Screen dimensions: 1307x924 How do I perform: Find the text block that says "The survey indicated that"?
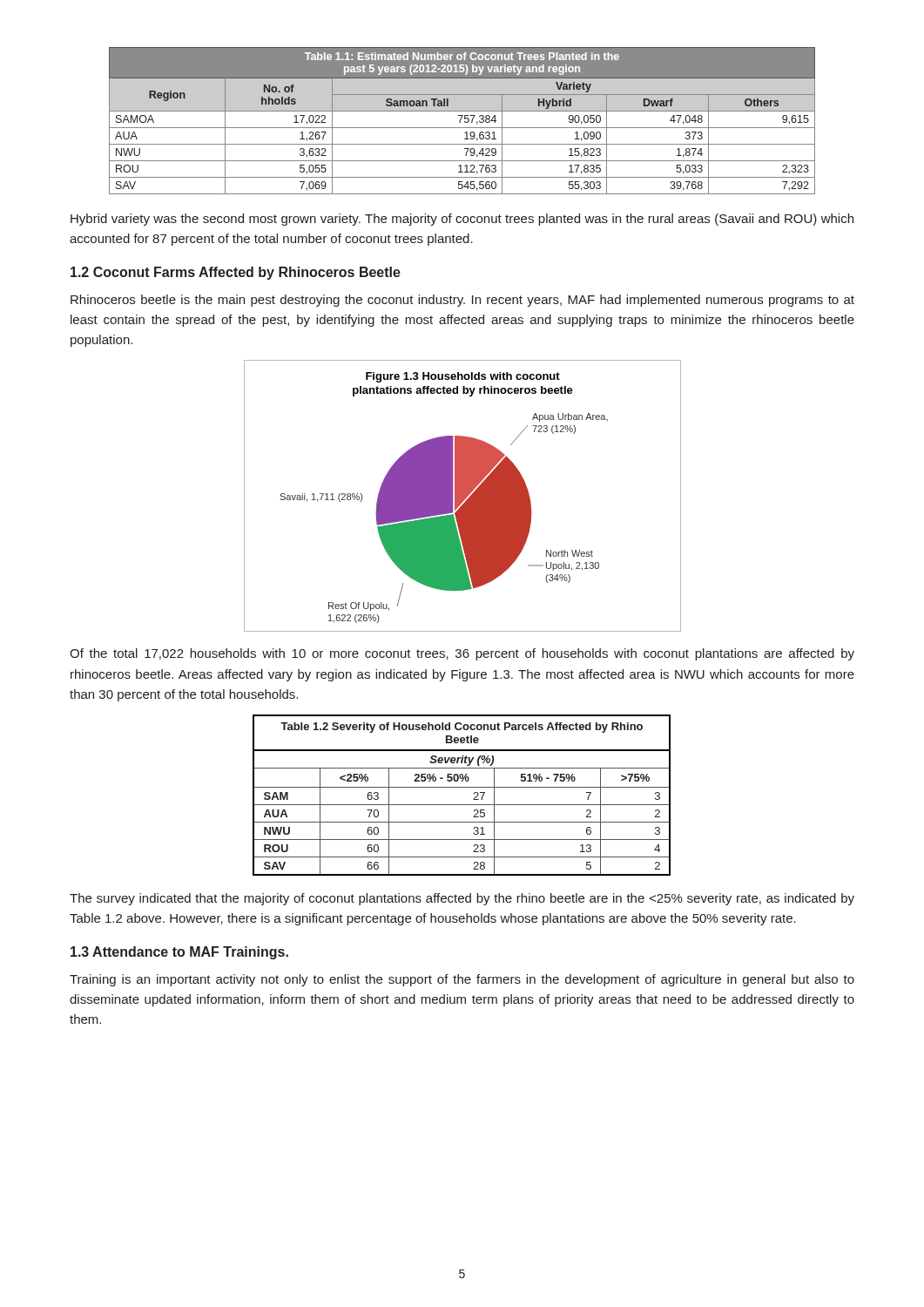point(462,908)
